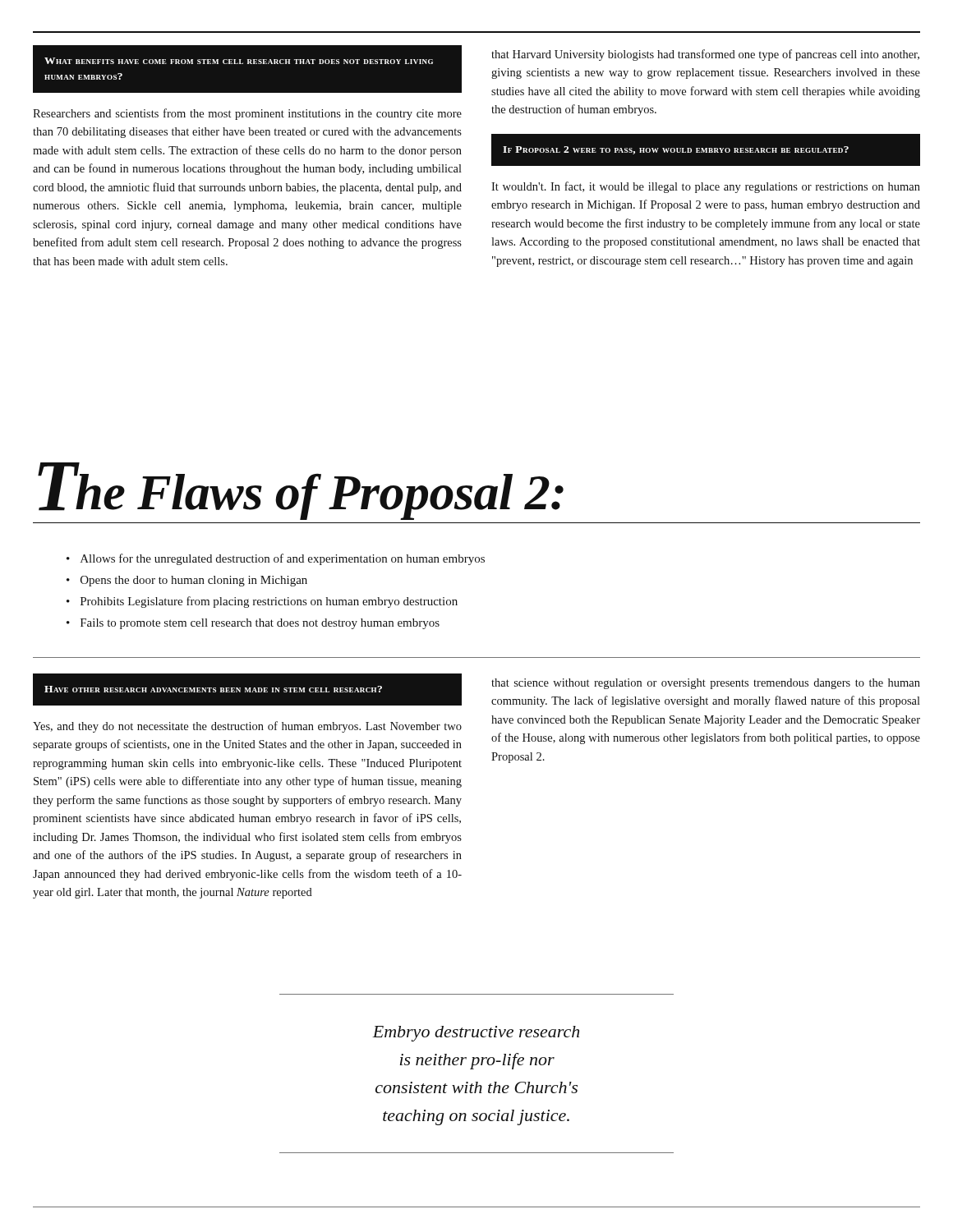Find the section header that reads "If Proposal 2 were to pass,"
Viewport: 953px width, 1232px height.
pyautogui.click(x=706, y=150)
